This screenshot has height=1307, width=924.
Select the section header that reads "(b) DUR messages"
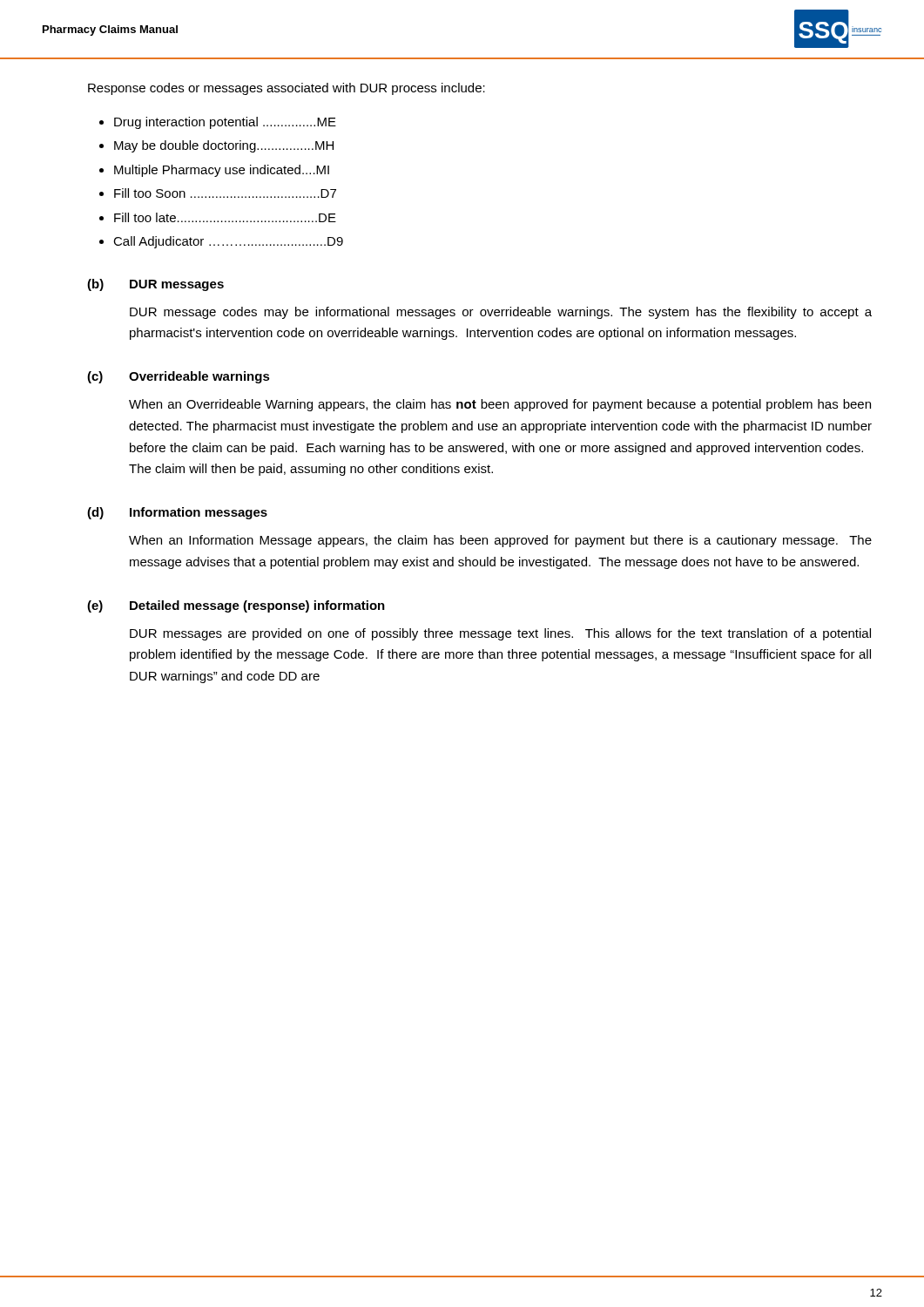(x=156, y=283)
